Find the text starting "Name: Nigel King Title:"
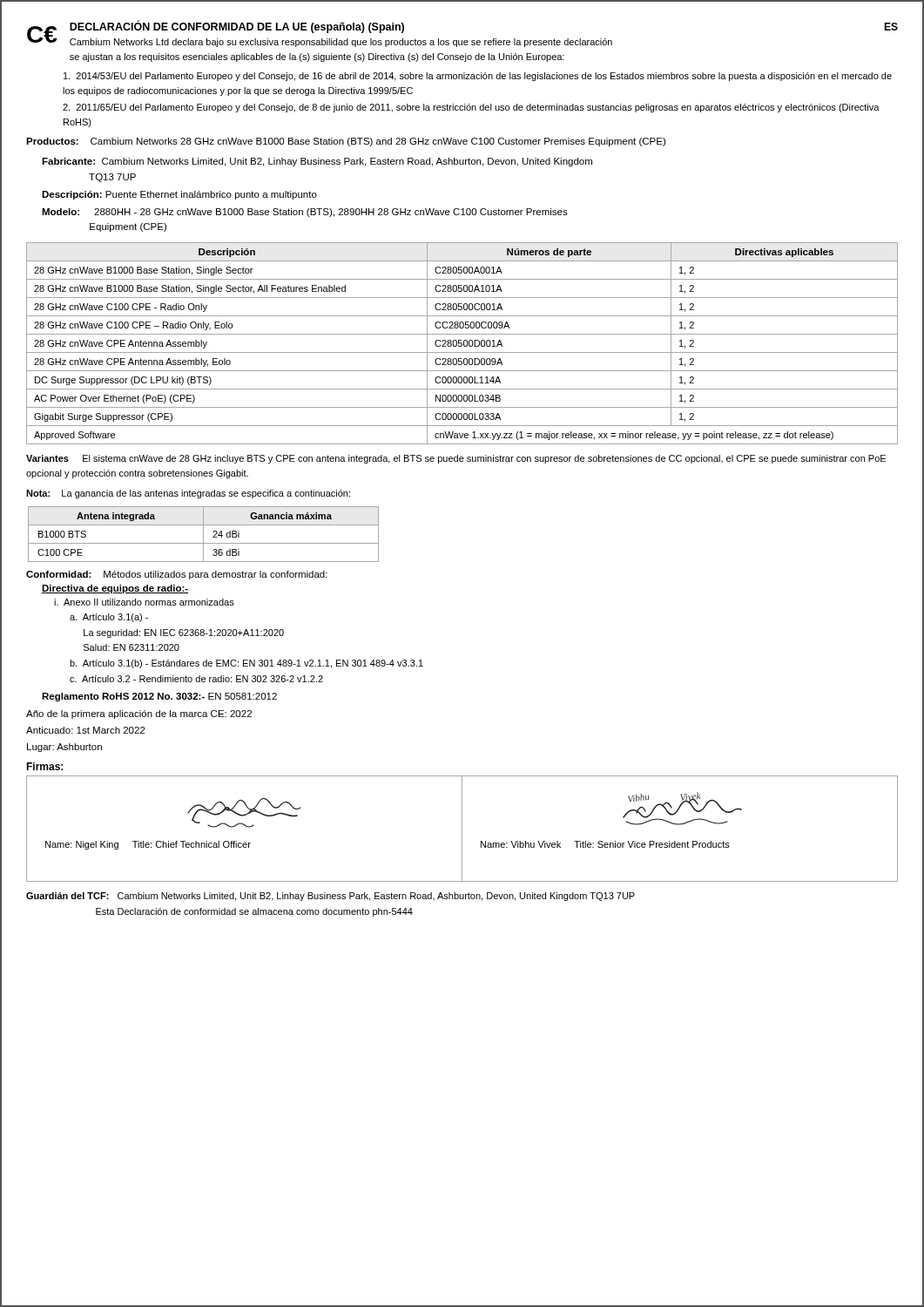Viewport: 924px width, 1307px height. point(148,844)
